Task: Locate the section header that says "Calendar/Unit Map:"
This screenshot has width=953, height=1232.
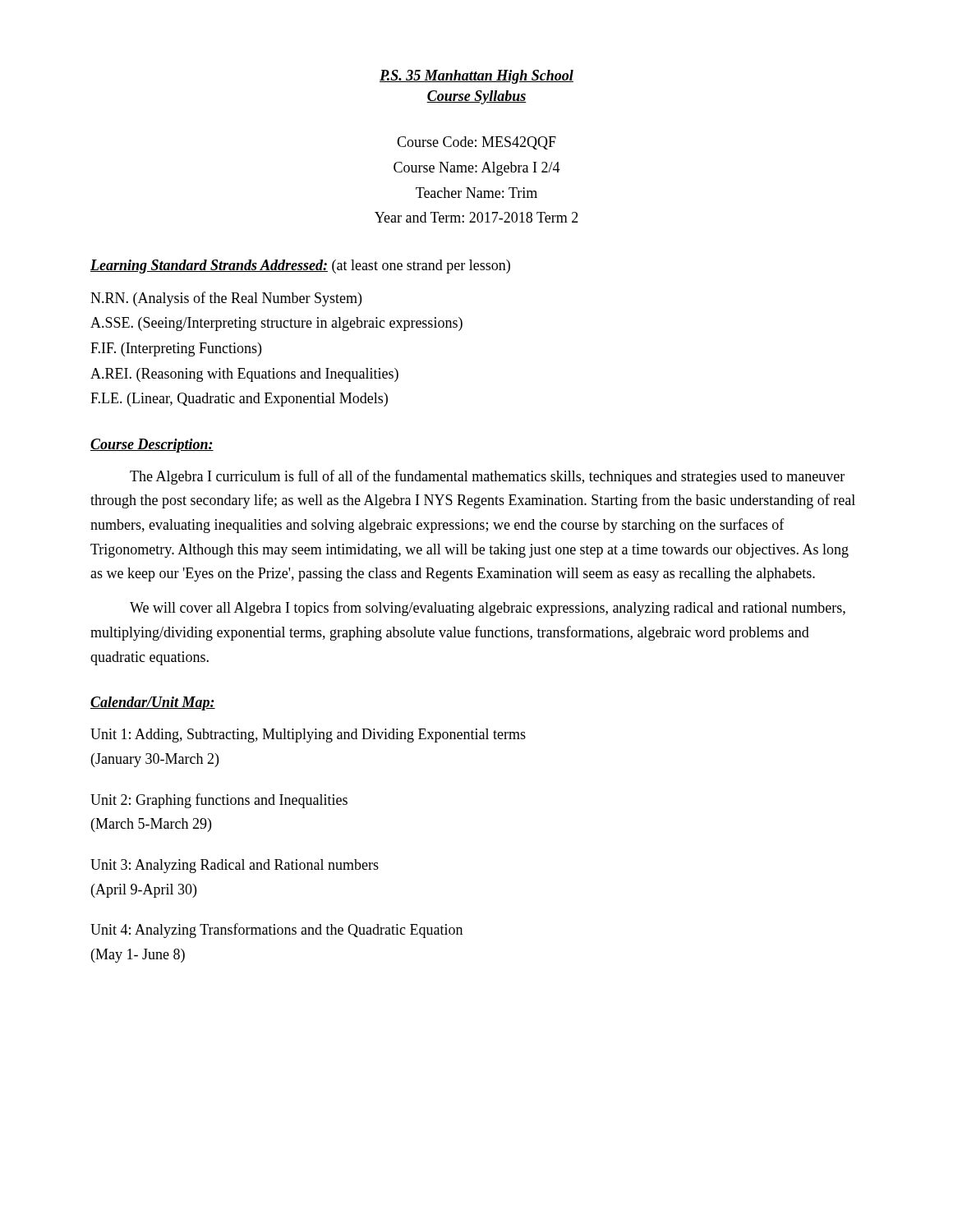Action: click(x=153, y=702)
